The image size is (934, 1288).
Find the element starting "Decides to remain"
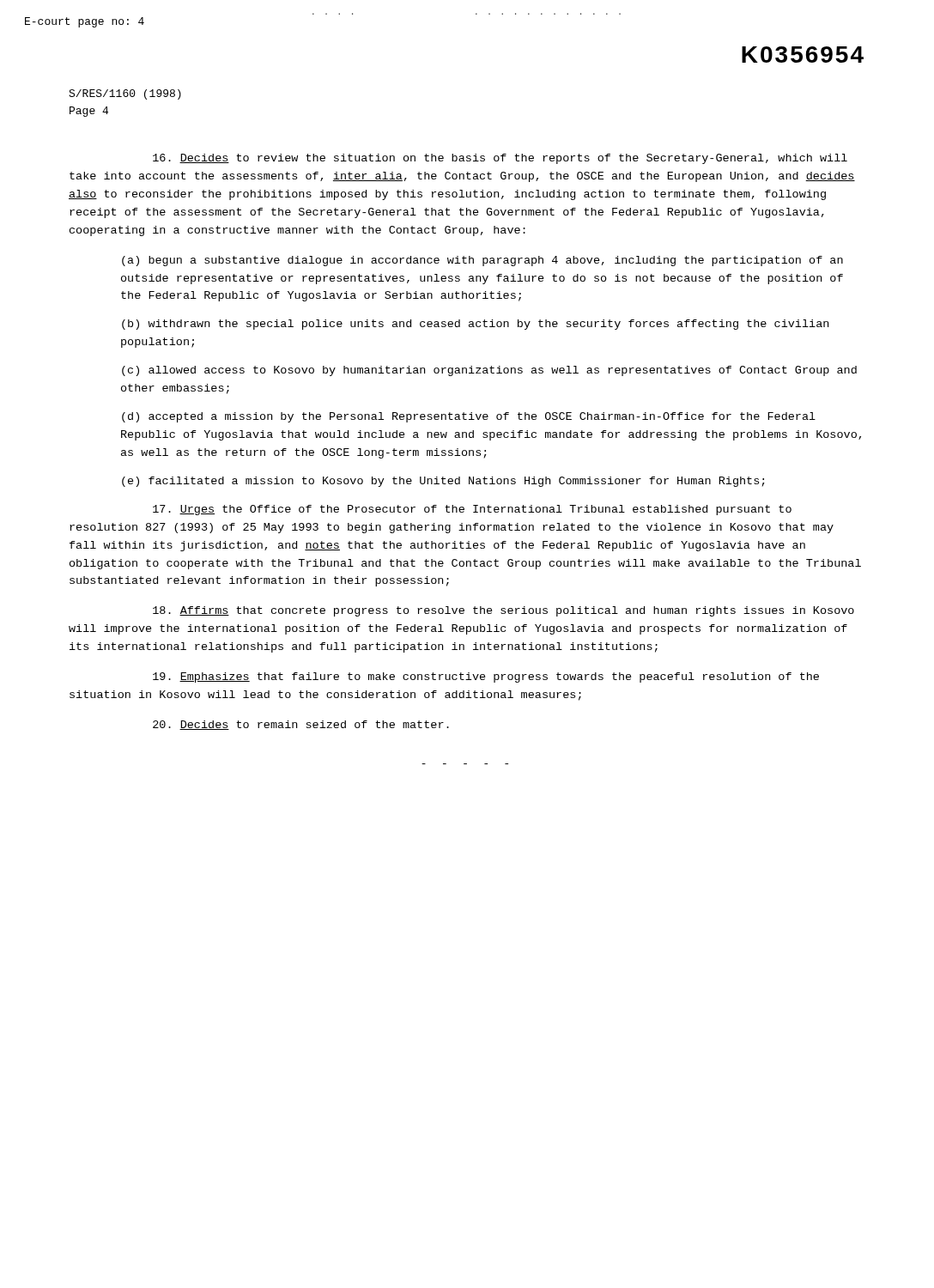pyautogui.click(x=260, y=725)
